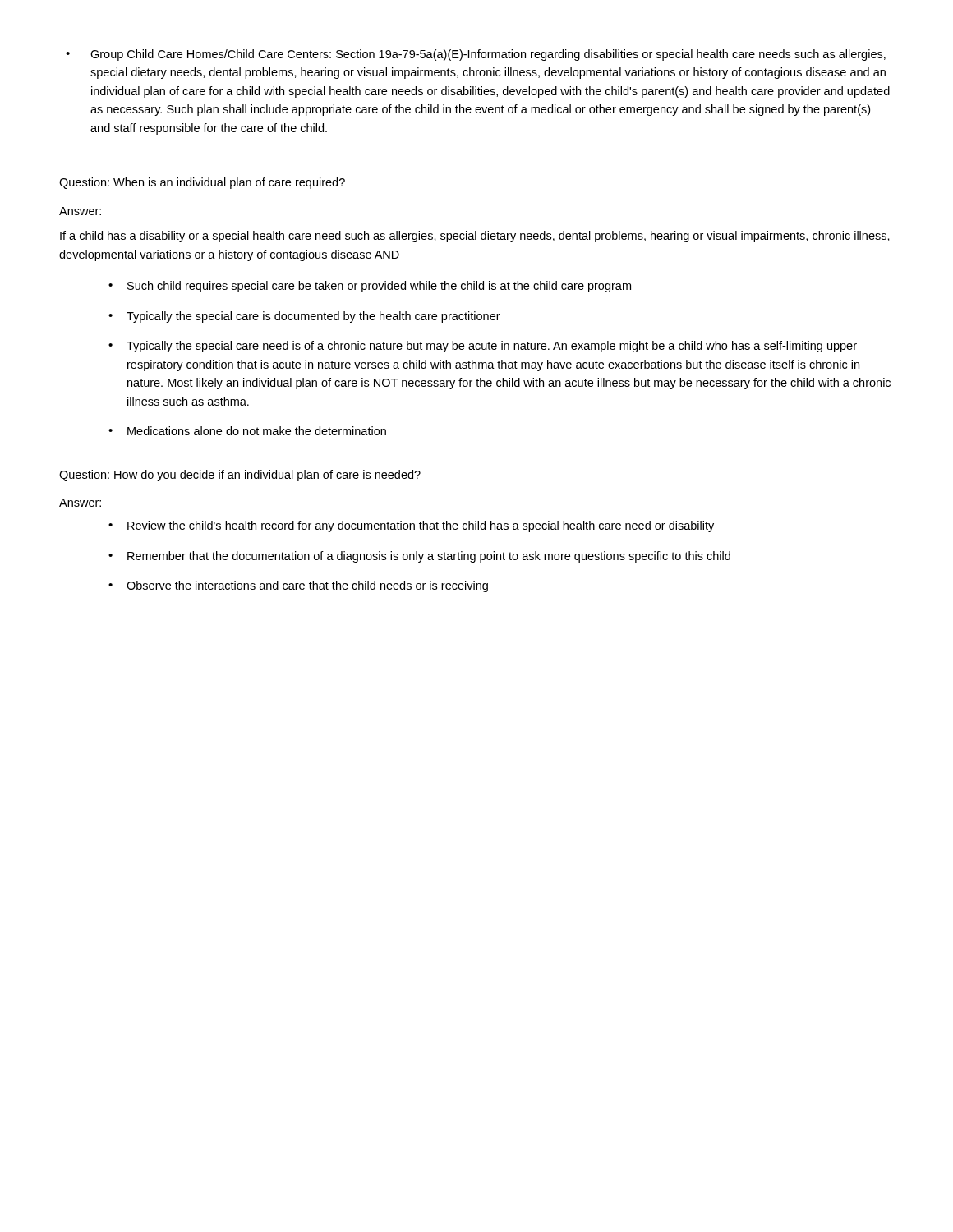Locate the list item that says "• Such child requires special"
The image size is (953, 1232).
(501, 286)
